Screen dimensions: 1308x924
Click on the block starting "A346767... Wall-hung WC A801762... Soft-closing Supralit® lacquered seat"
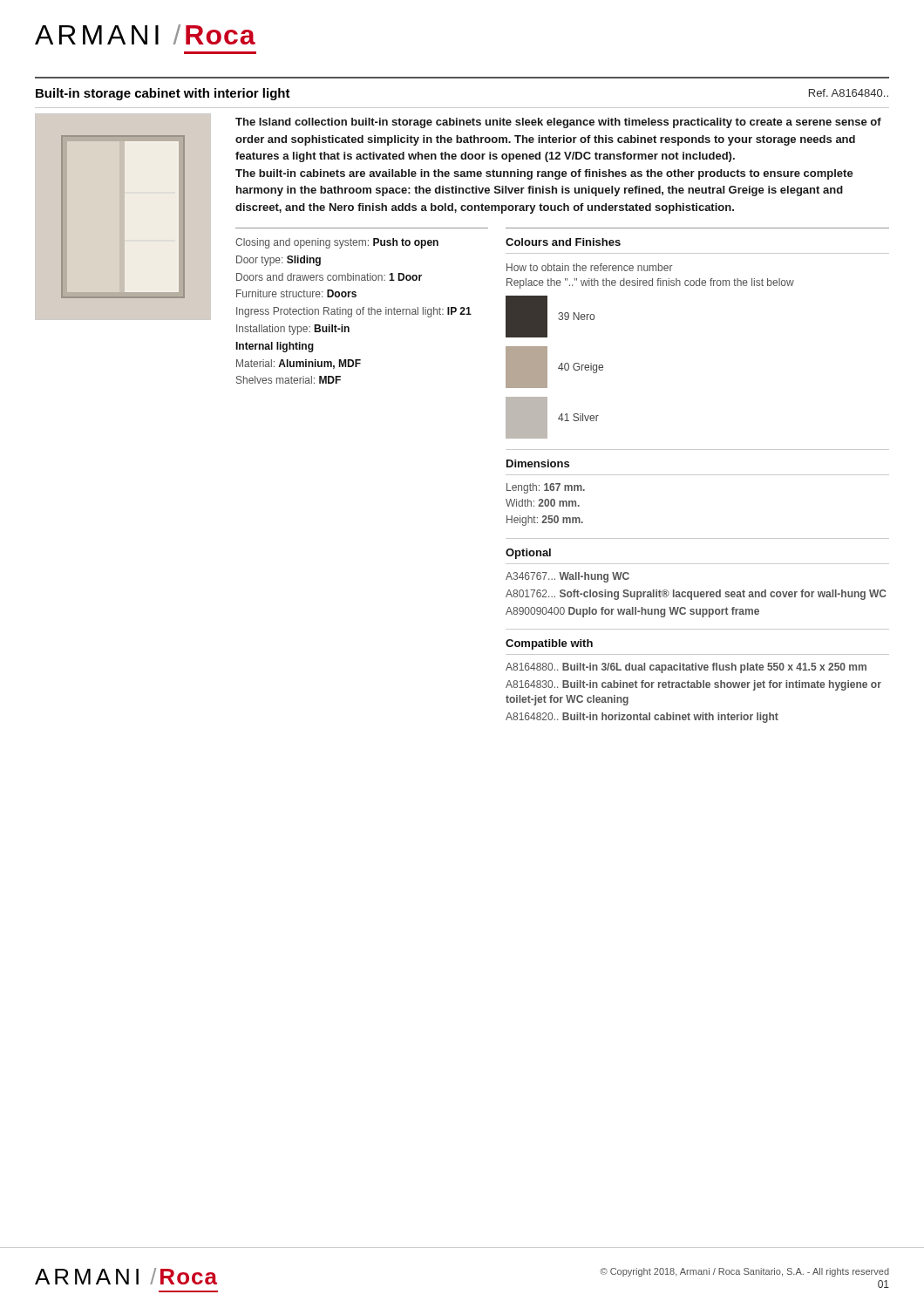point(697,594)
